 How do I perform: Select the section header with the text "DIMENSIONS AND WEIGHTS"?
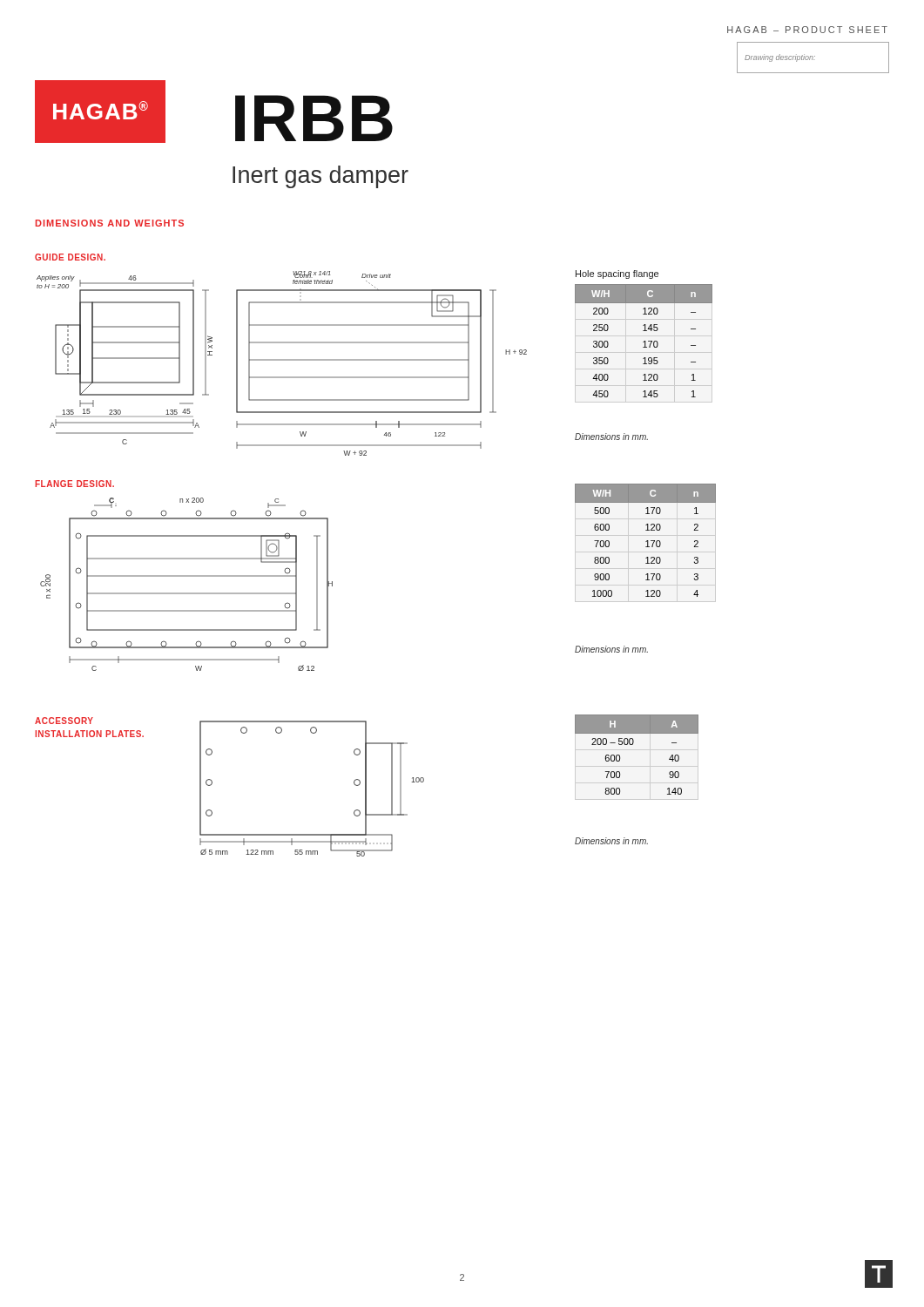point(110,223)
